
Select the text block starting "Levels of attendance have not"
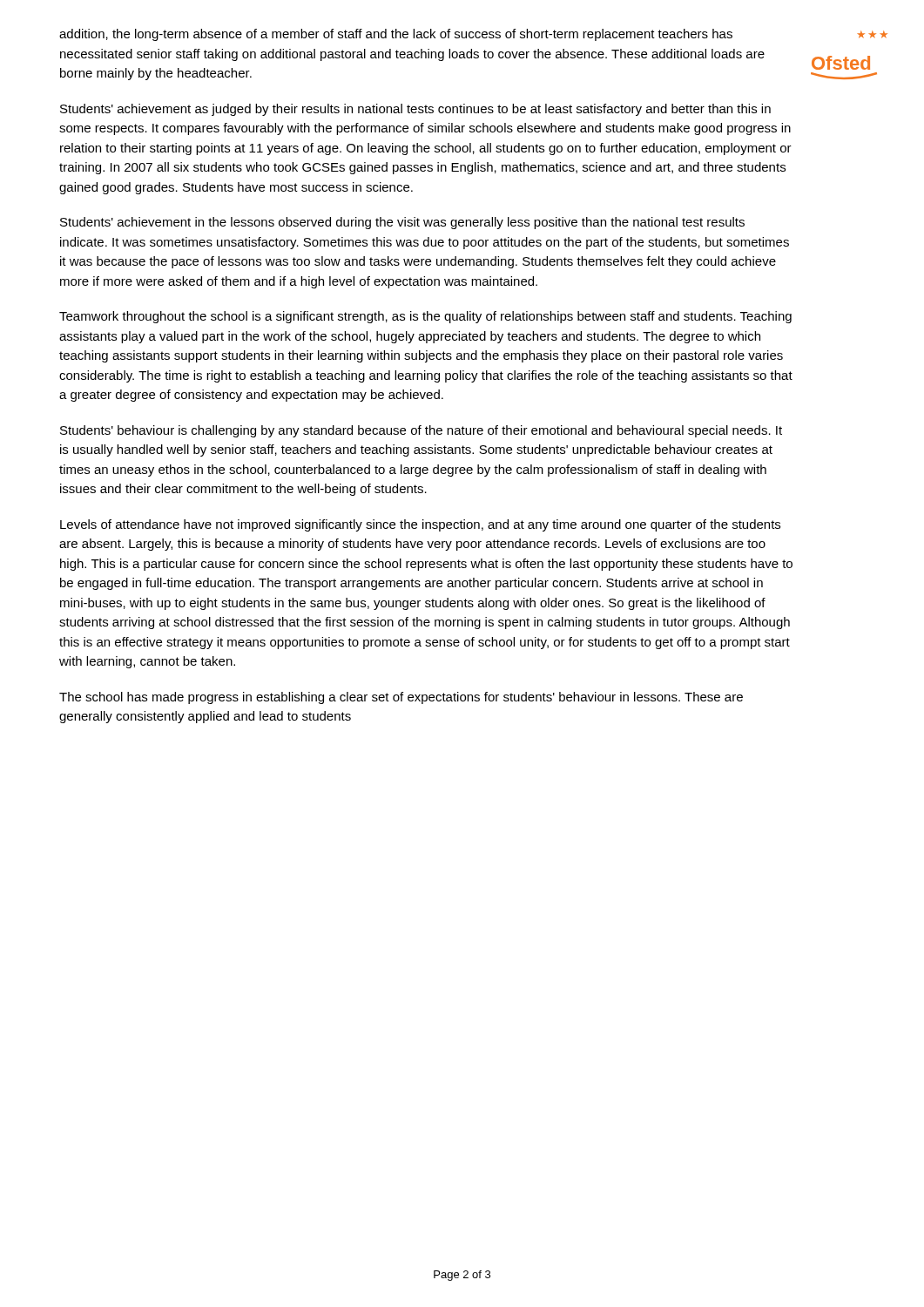pos(426,592)
